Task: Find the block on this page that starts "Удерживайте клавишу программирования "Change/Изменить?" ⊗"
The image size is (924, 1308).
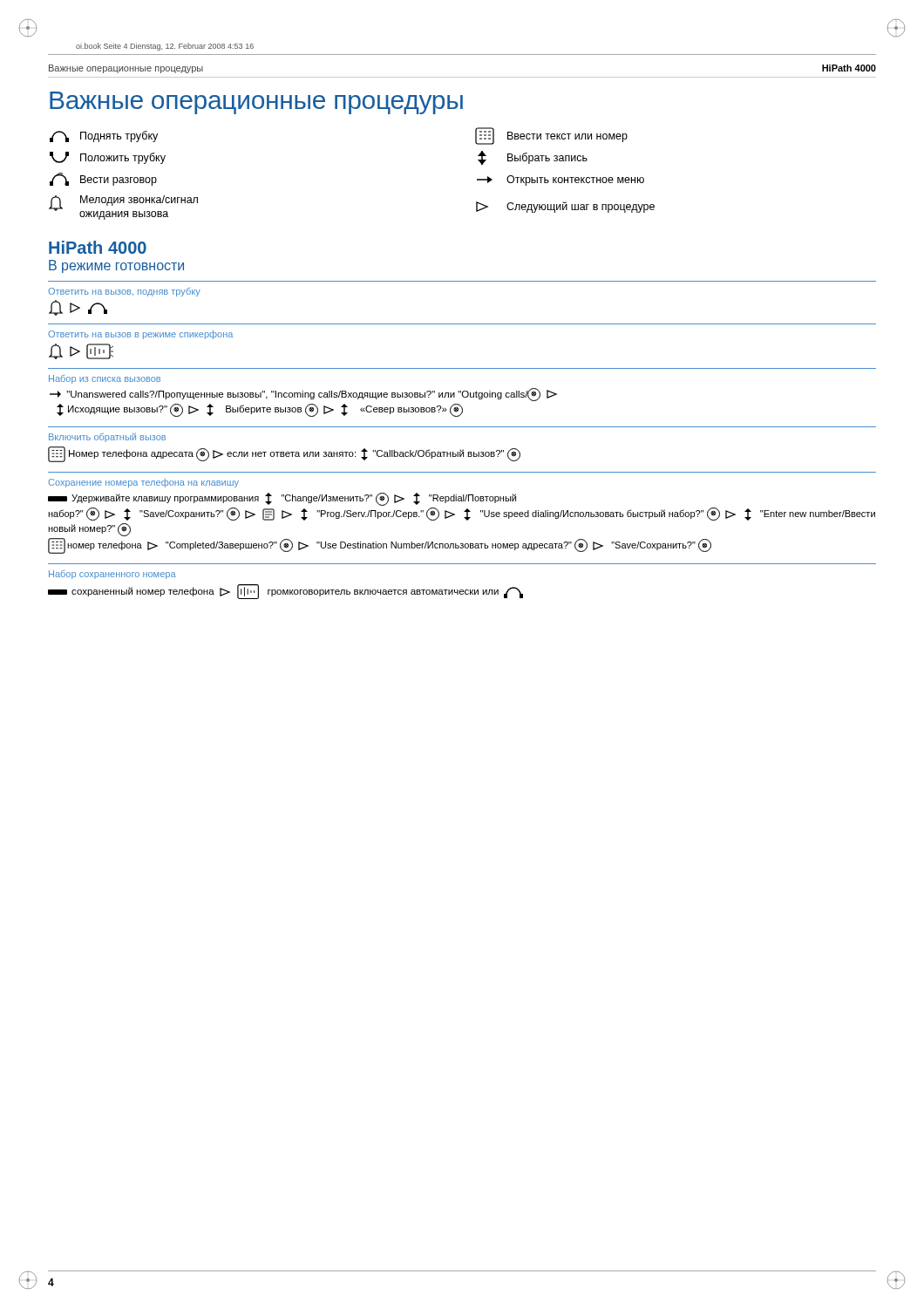Action: pos(462,523)
